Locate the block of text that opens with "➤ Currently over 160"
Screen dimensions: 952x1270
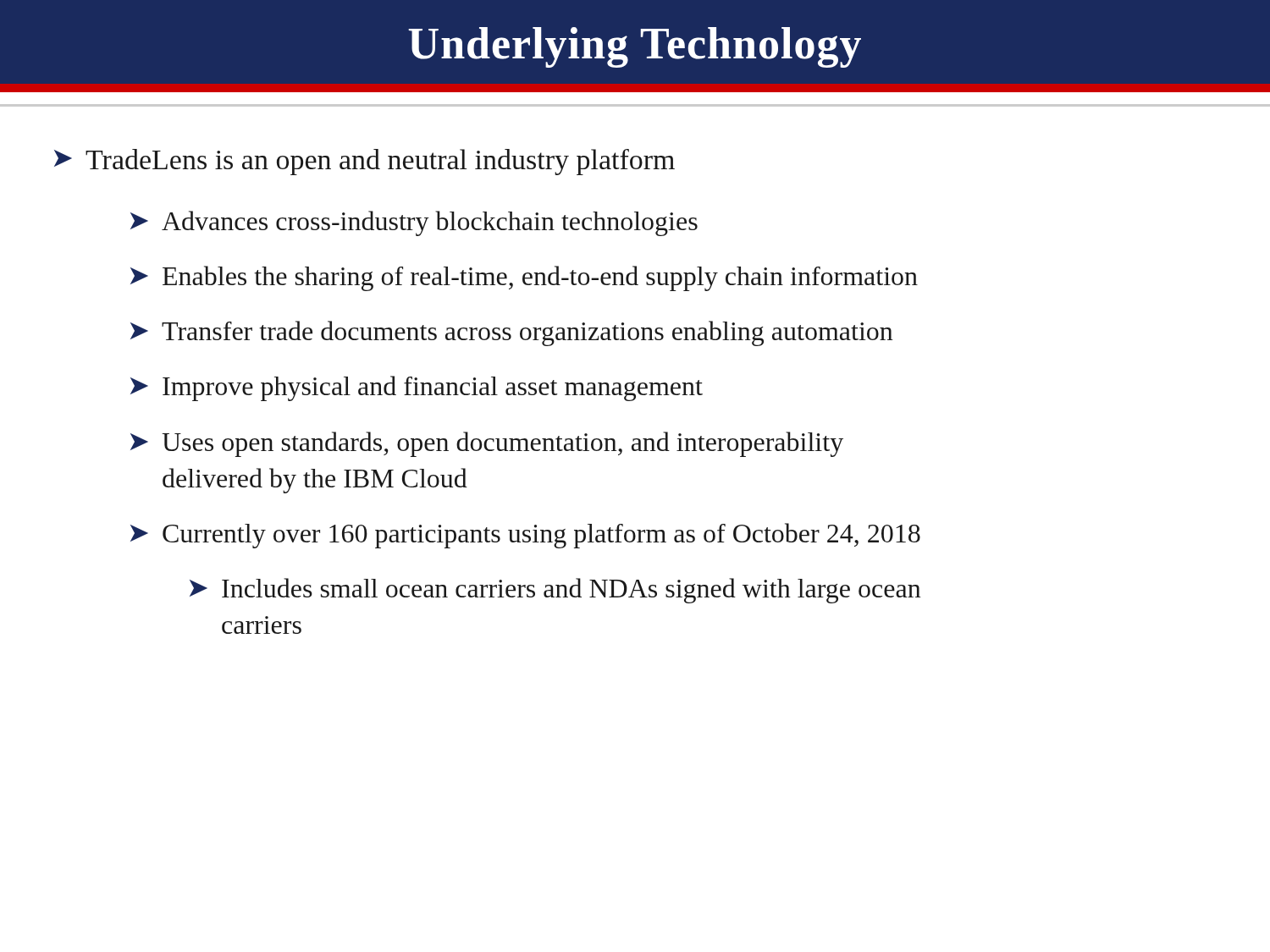524,534
